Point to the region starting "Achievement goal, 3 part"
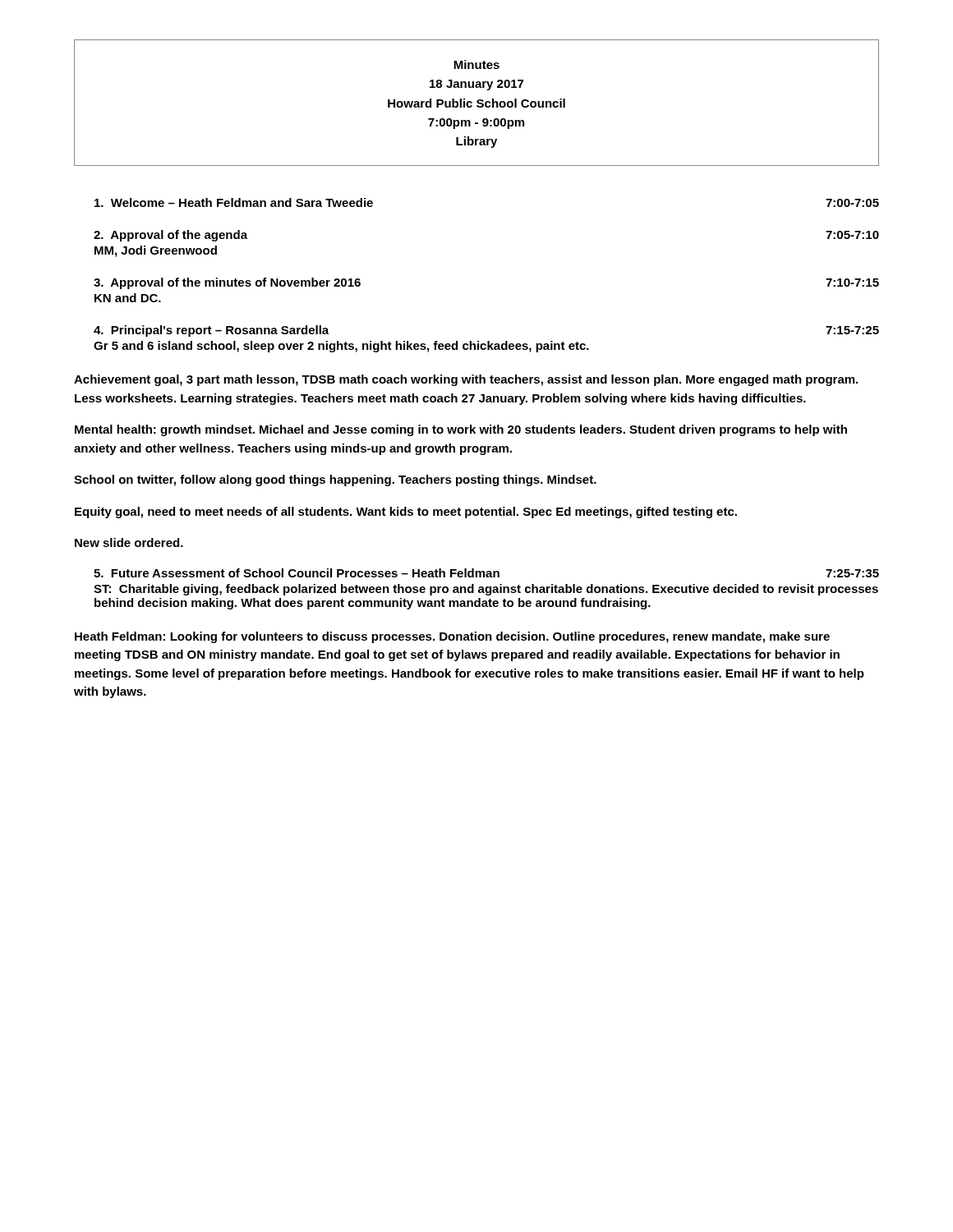Image resolution: width=953 pixels, height=1232 pixels. point(466,389)
